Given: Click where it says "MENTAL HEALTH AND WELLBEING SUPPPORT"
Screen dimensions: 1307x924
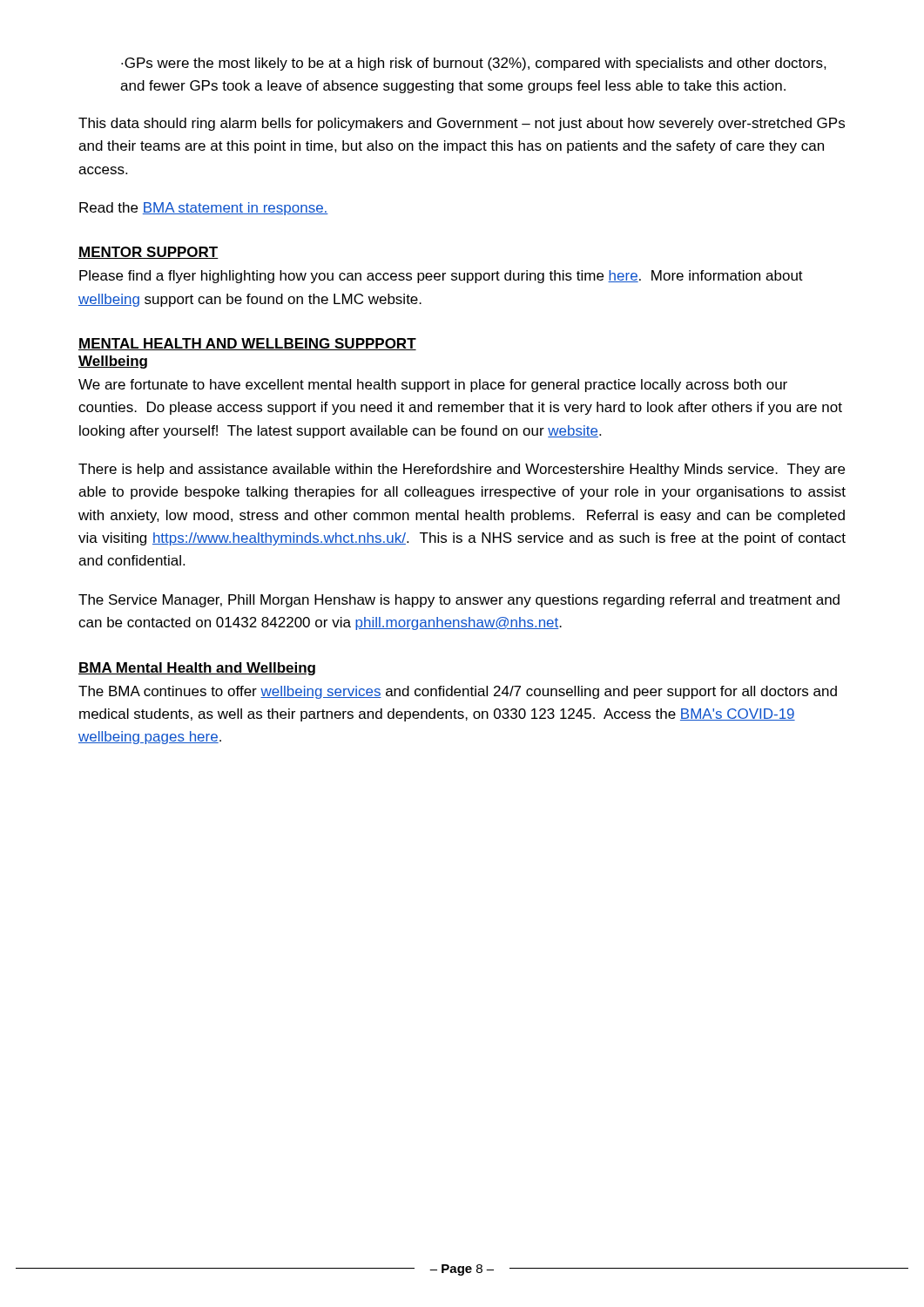Looking at the screenshot, I should (x=247, y=344).
